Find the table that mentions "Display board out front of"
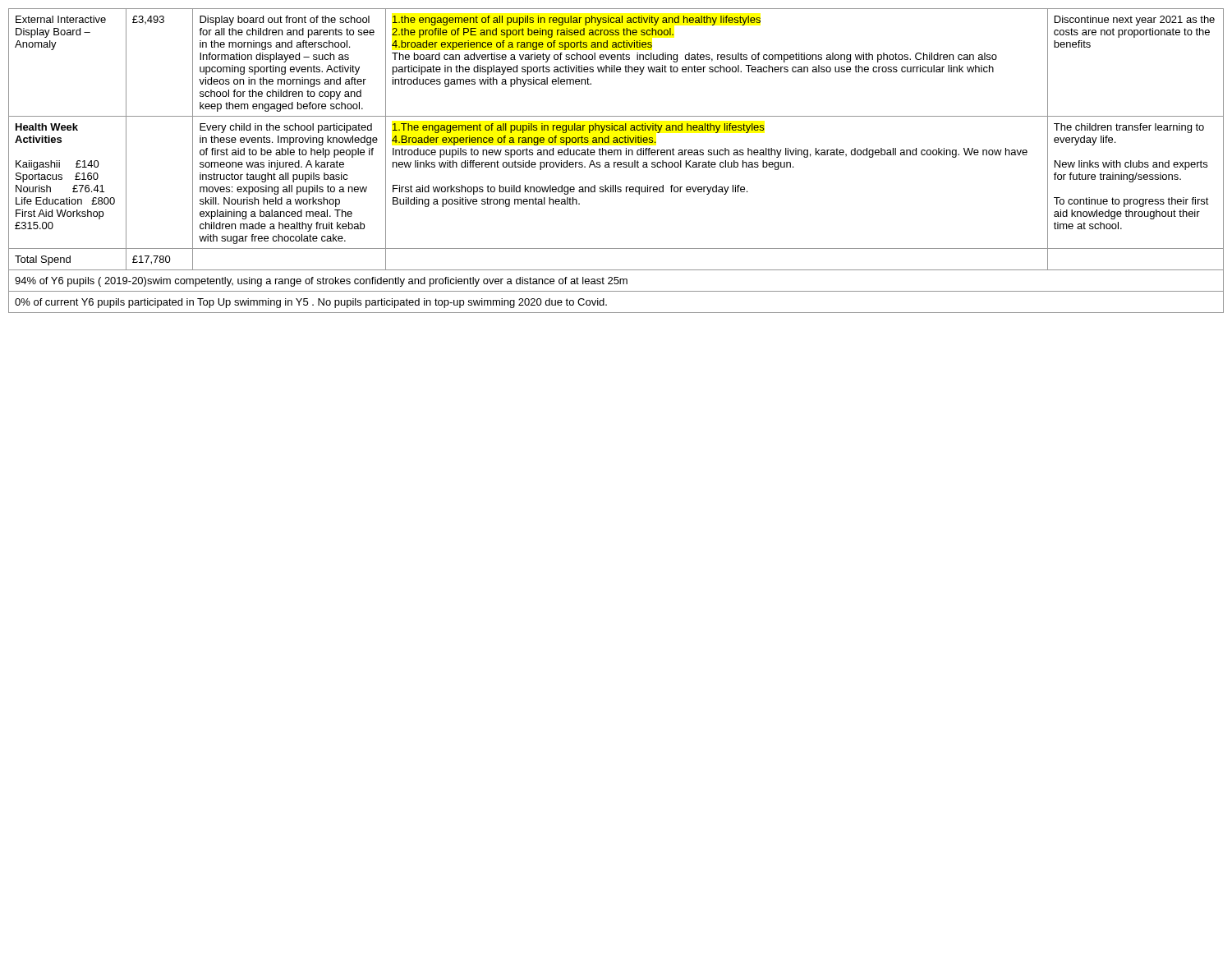The height and width of the screenshot is (953, 1232). click(616, 161)
